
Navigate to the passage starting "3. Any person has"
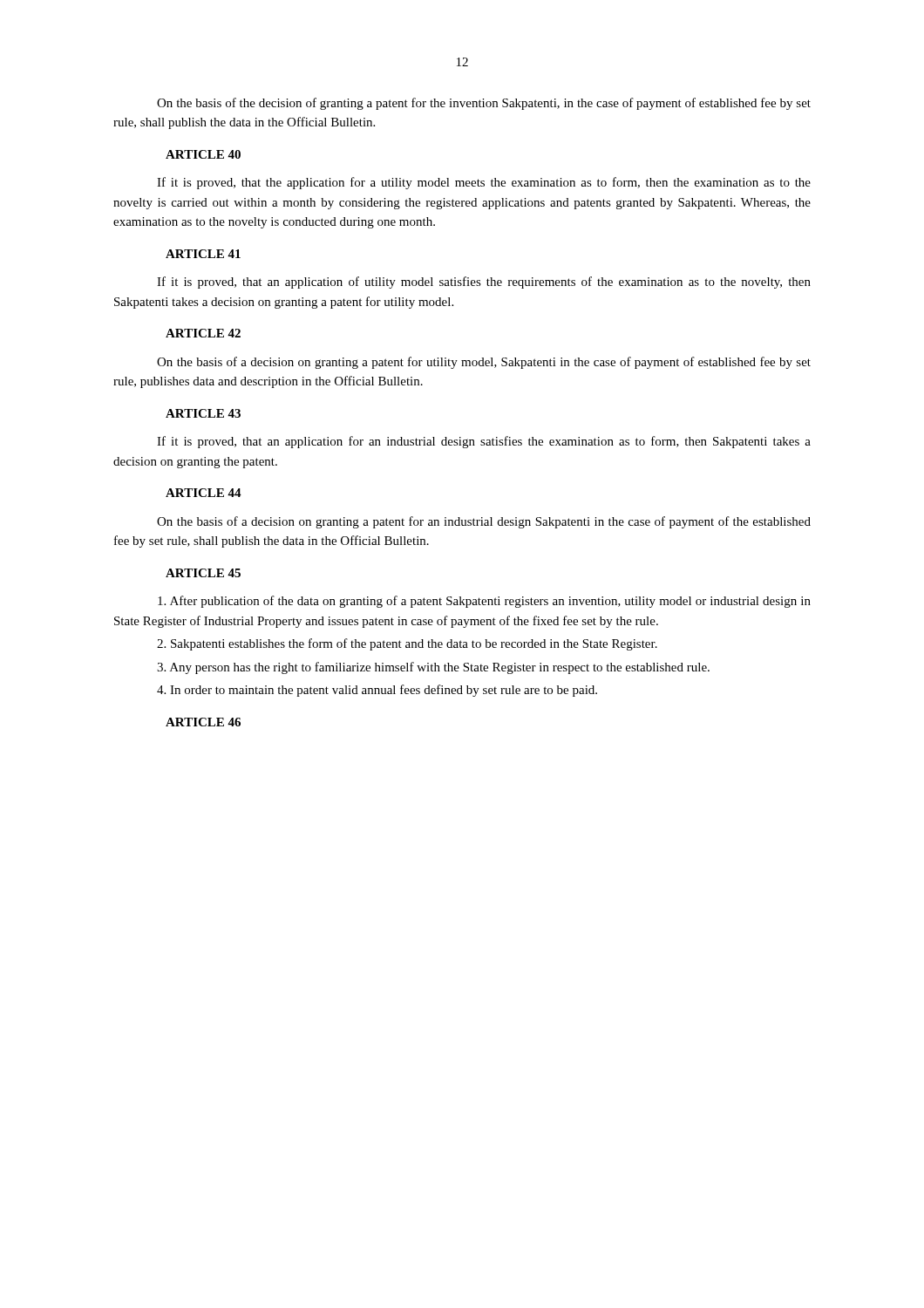pyautogui.click(x=462, y=667)
